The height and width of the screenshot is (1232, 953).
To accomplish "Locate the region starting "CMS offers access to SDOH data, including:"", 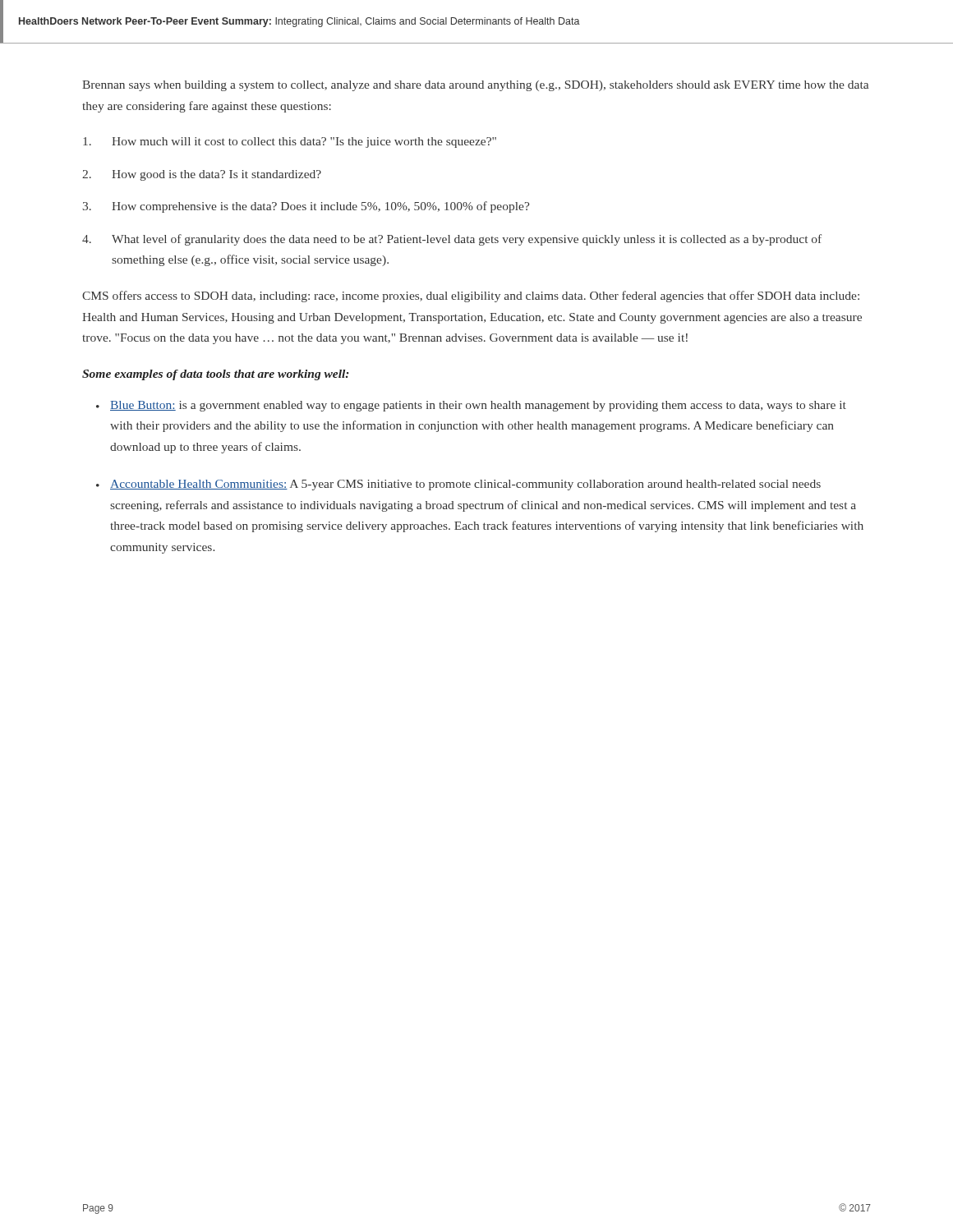I will (x=472, y=316).
